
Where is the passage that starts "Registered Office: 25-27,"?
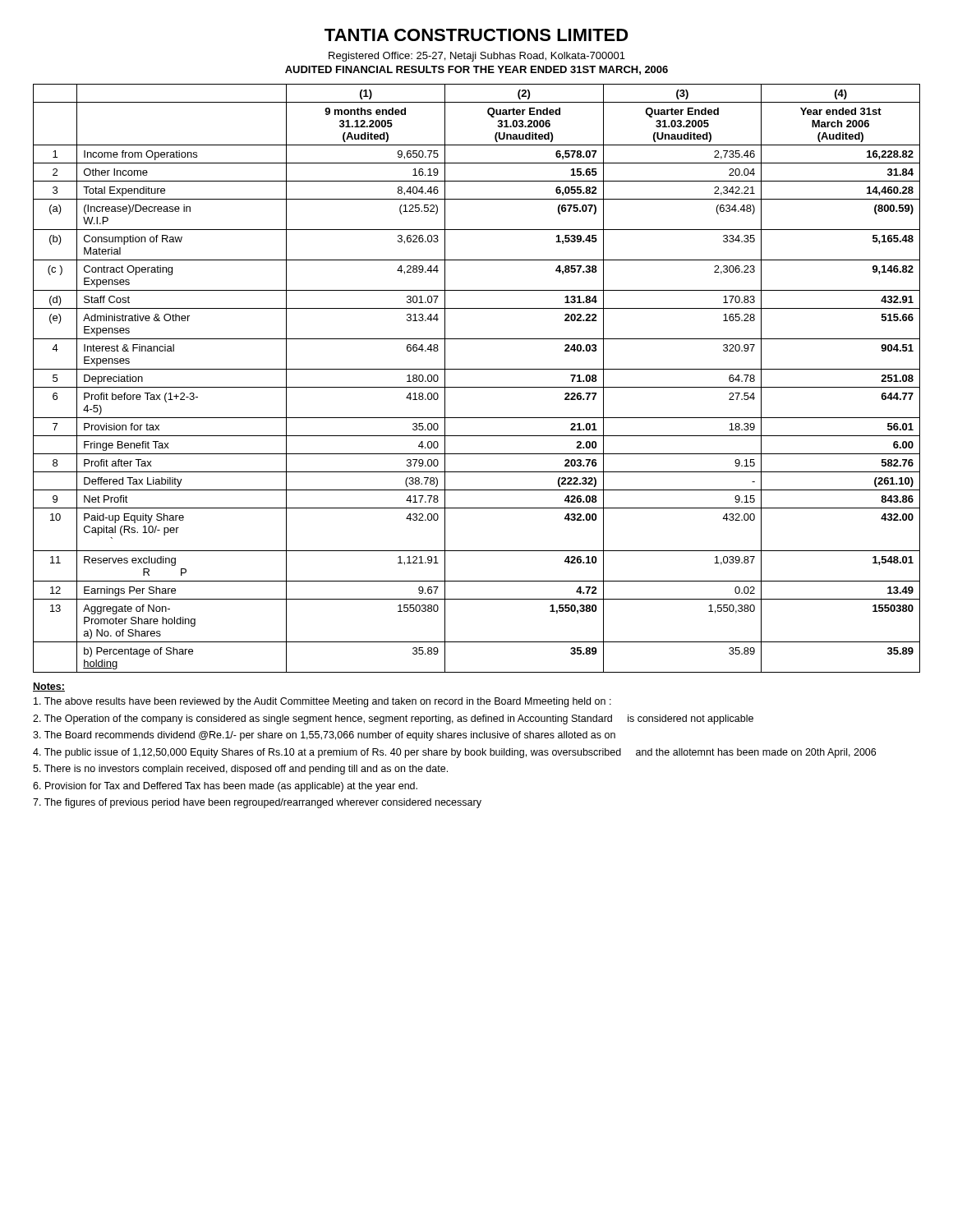(476, 55)
